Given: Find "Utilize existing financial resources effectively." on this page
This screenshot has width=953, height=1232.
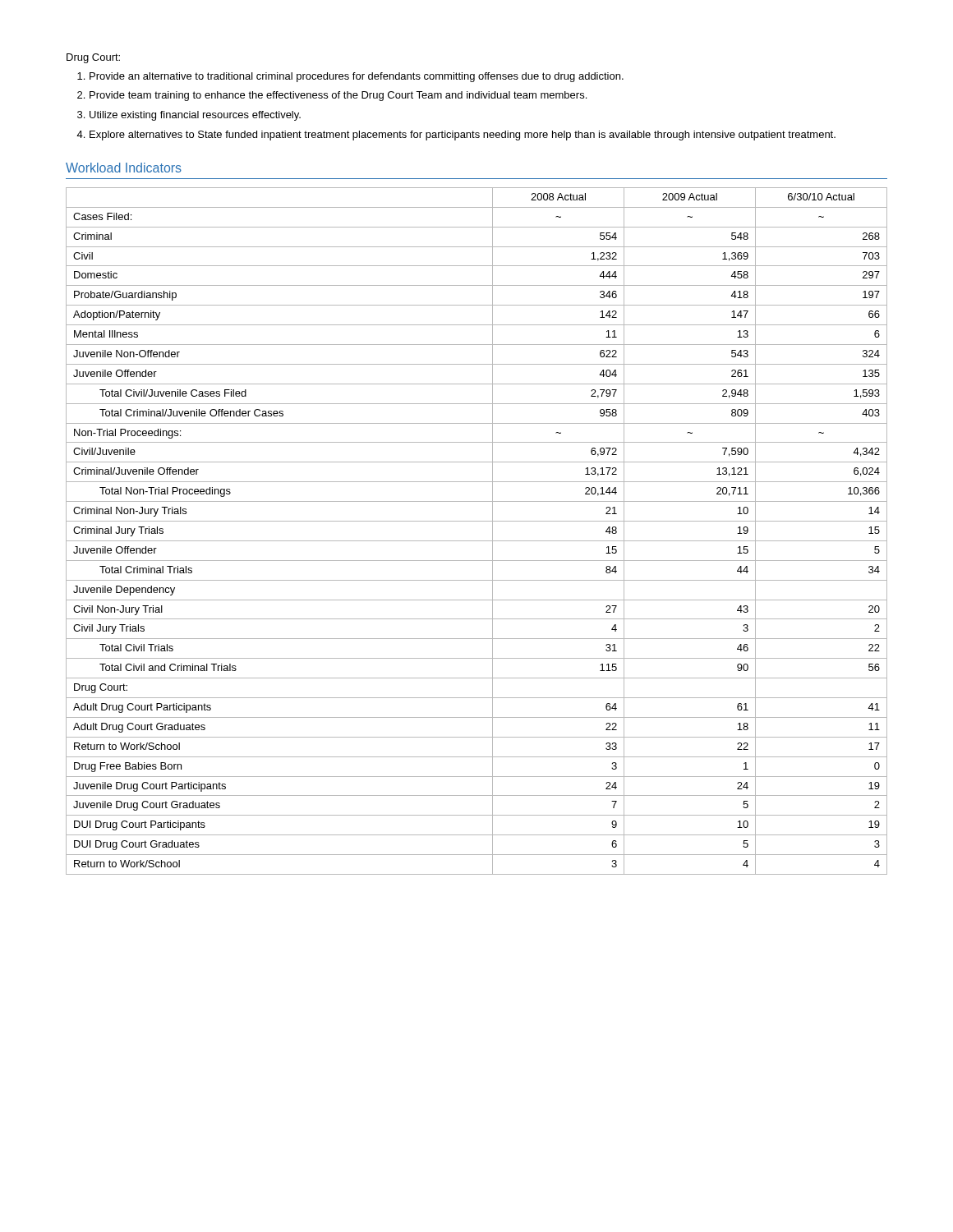Looking at the screenshot, I should [x=195, y=116].
